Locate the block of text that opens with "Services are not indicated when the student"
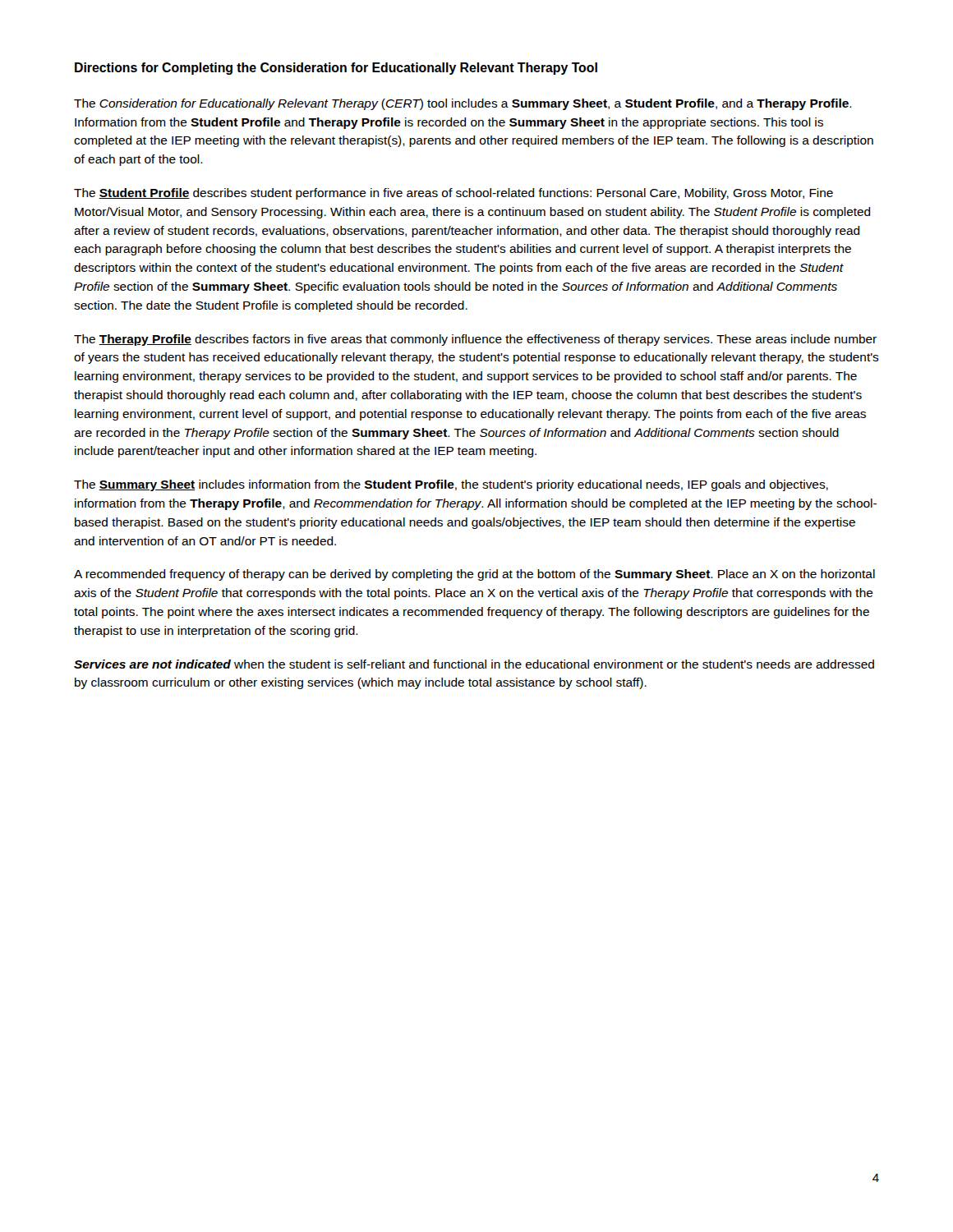 (474, 673)
